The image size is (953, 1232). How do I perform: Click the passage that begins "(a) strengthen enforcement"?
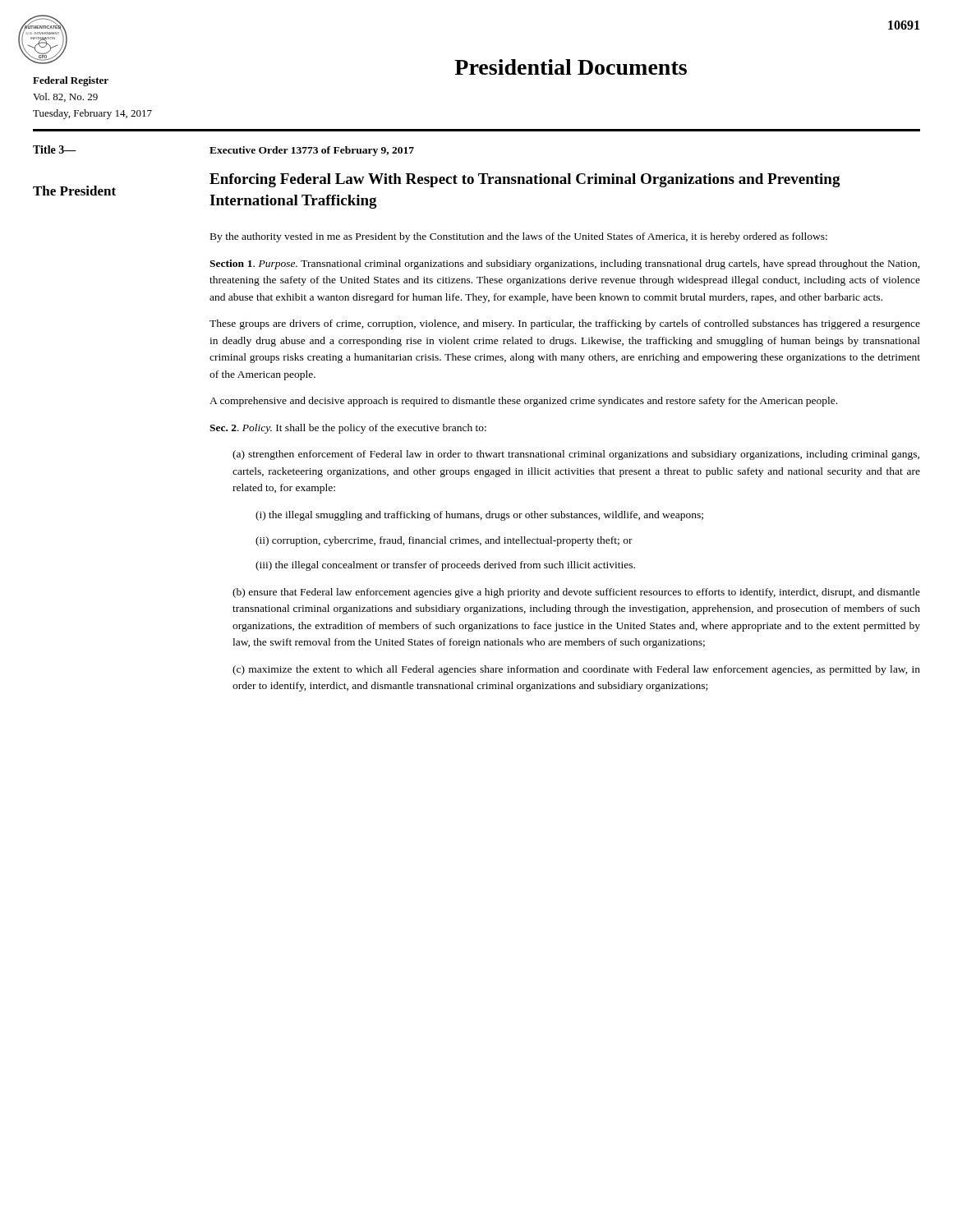click(576, 471)
